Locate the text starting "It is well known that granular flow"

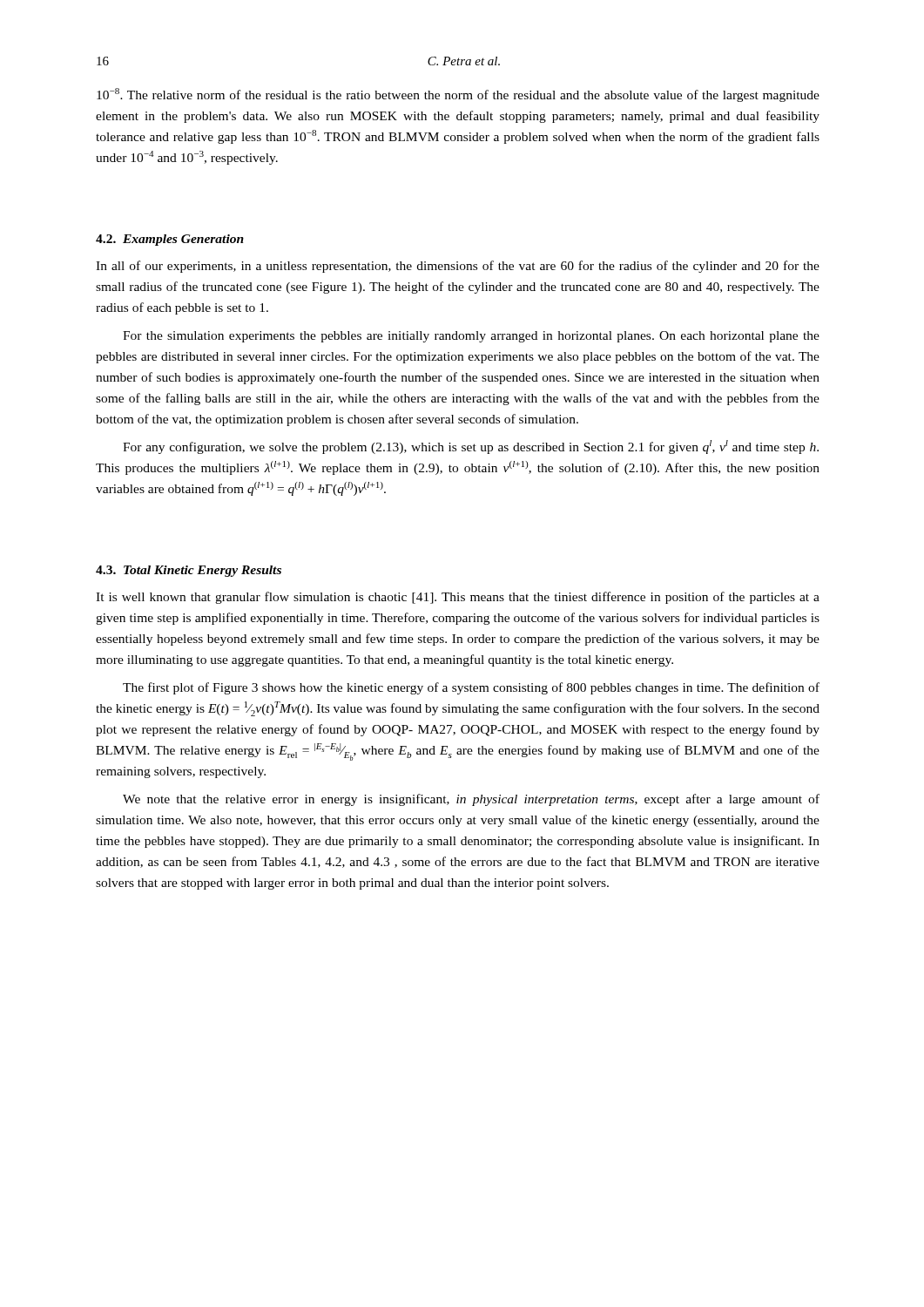tap(458, 740)
